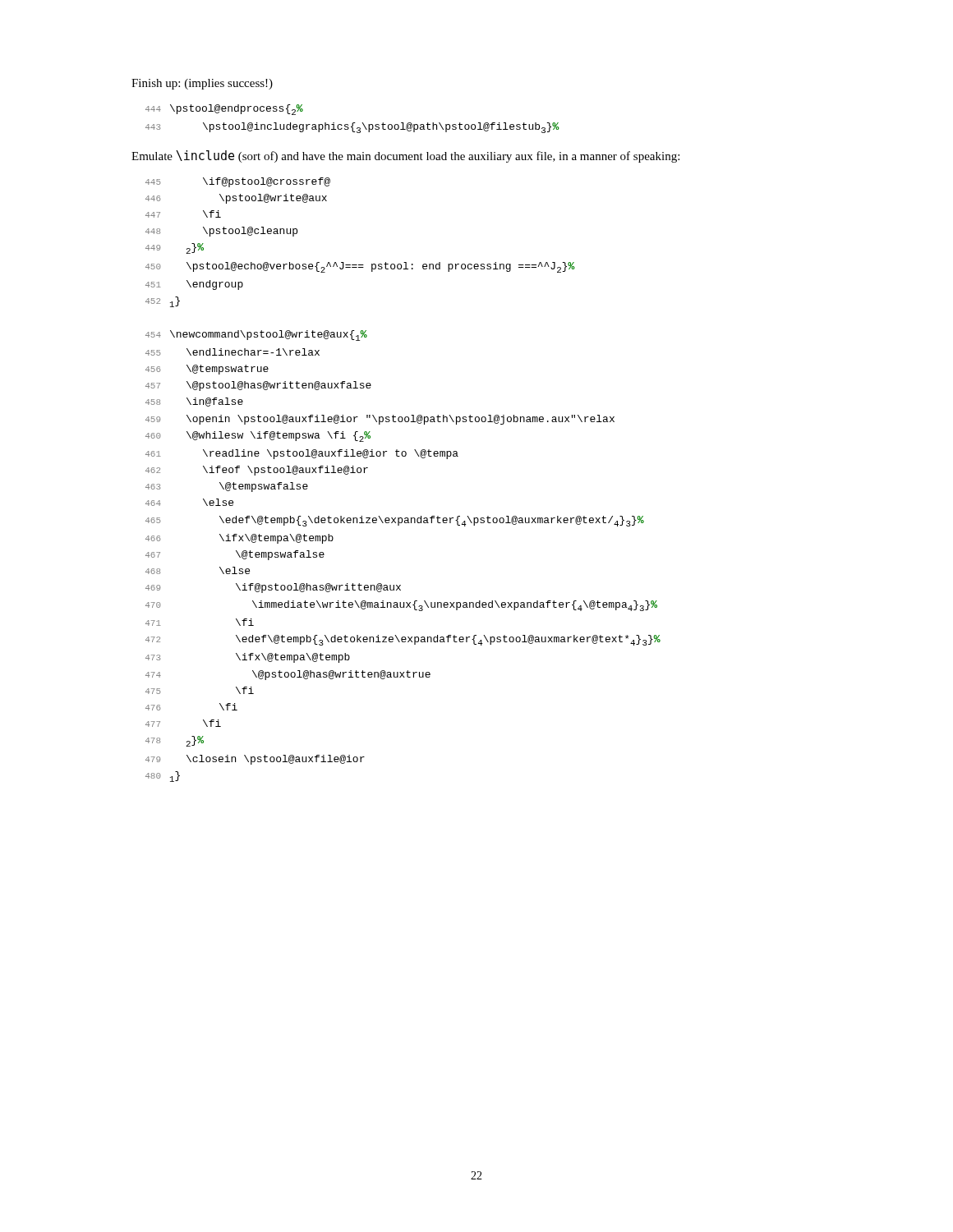Locate the passage starting "444 \pstool@endprocess{2% 443 \pstool@includegraphics{3\pstool@path\pstool@filestub3}%"

tap(468, 119)
